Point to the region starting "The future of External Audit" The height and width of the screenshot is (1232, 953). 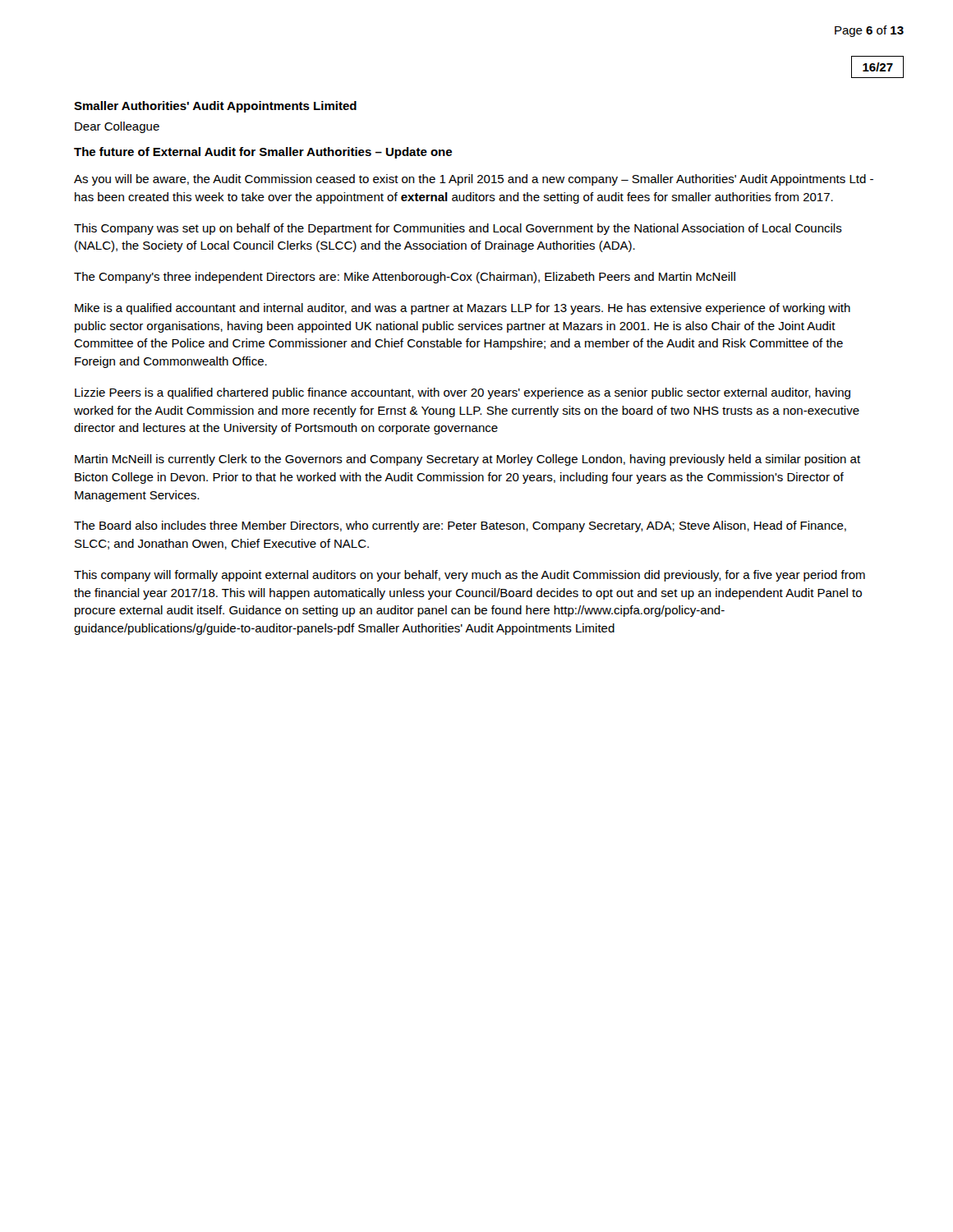[263, 152]
